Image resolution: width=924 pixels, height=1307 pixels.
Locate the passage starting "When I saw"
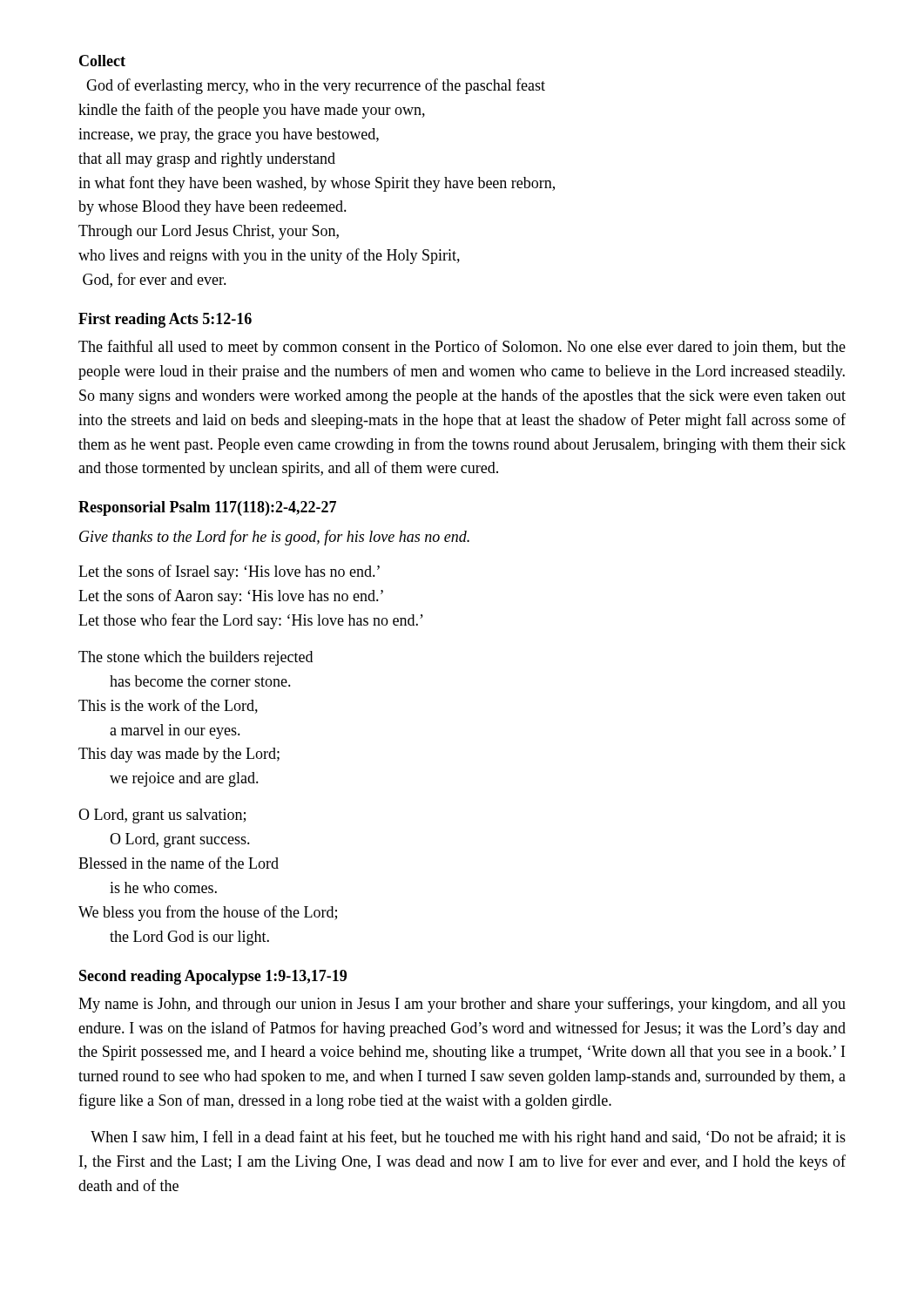click(x=462, y=1161)
